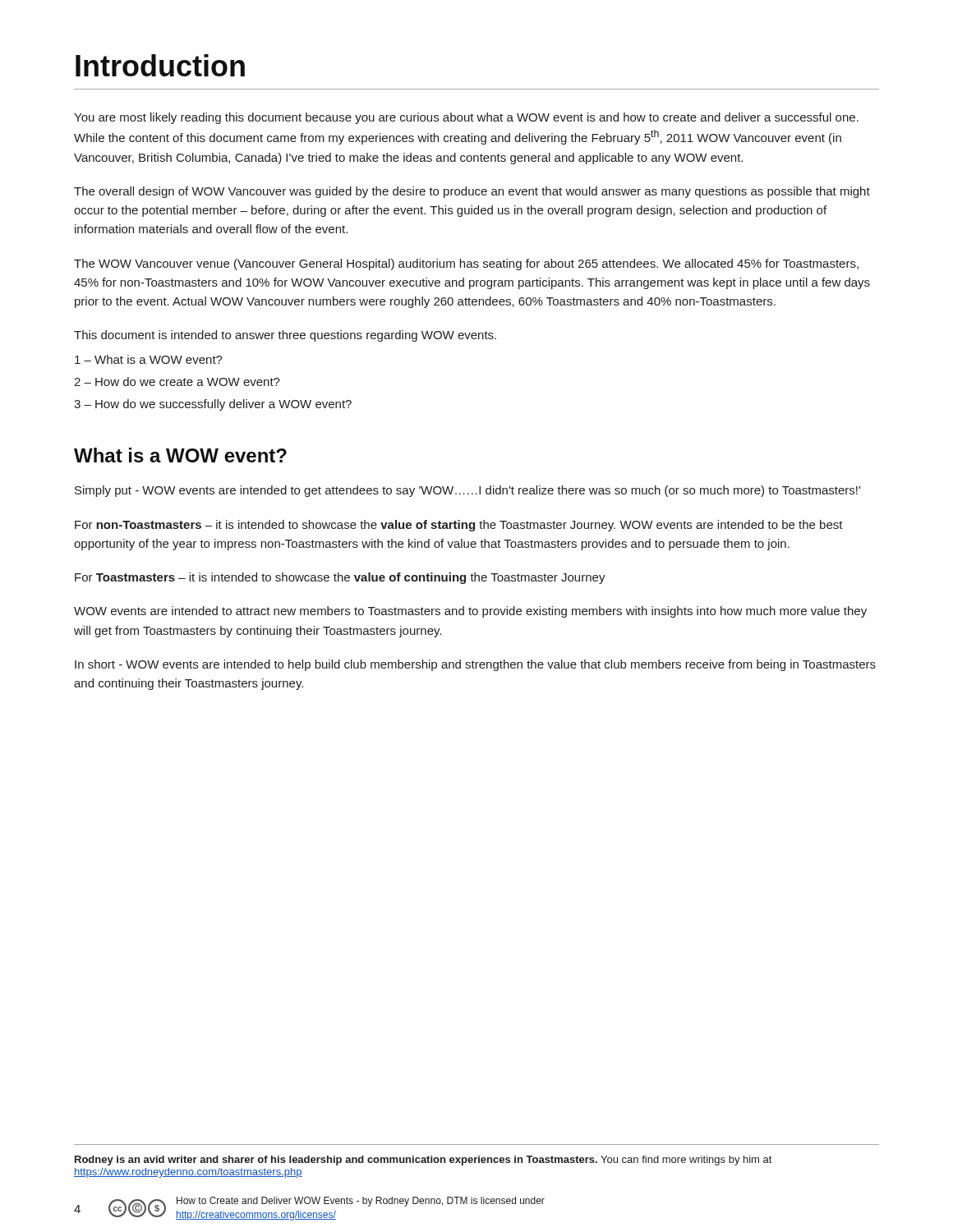Screen dimensions: 1232x953
Task: Locate the text block that reads "For non-Toastmasters – it is intended"
Action: coord(458,534)
